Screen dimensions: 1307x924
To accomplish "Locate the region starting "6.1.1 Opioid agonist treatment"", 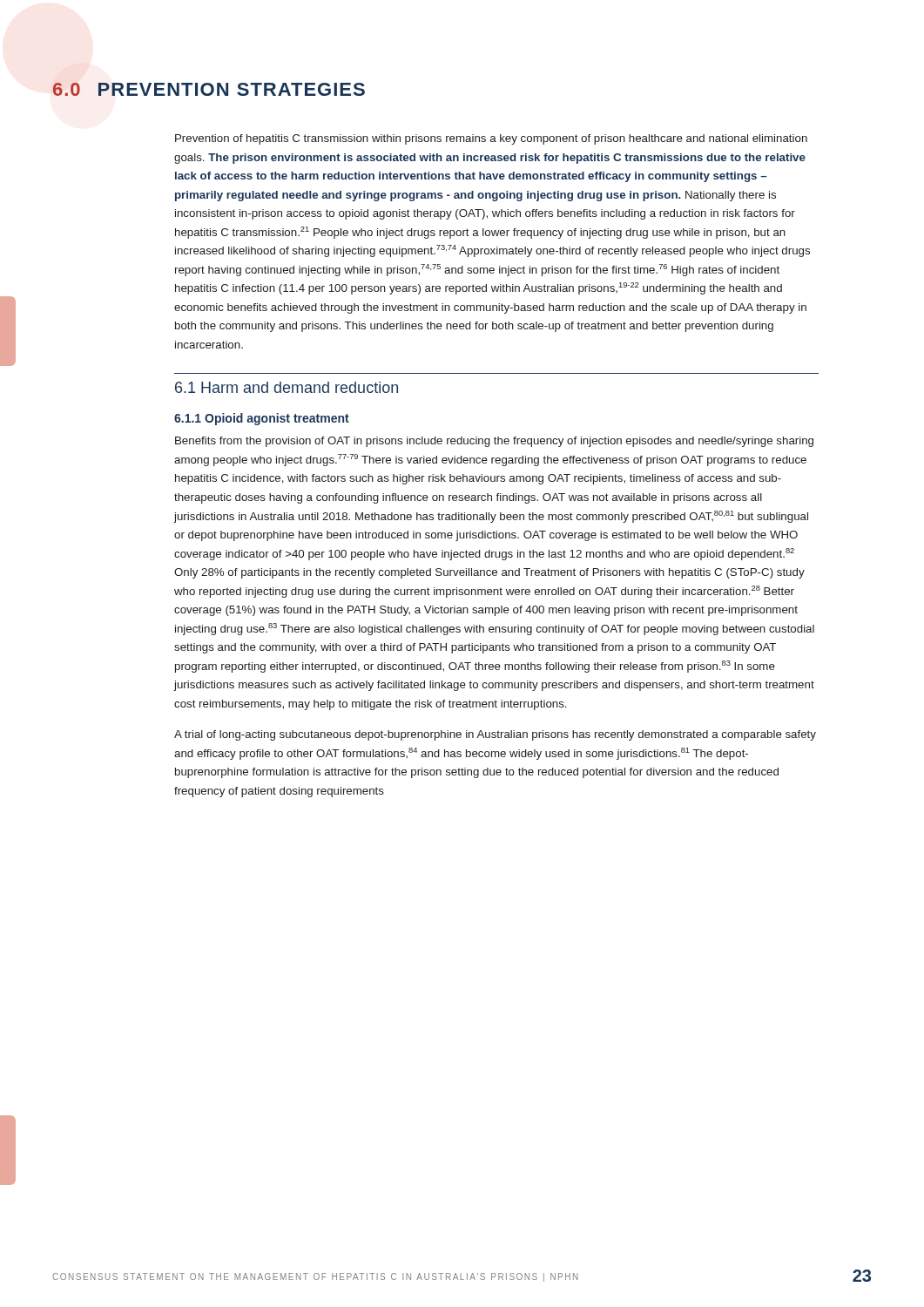I will 262,419.
